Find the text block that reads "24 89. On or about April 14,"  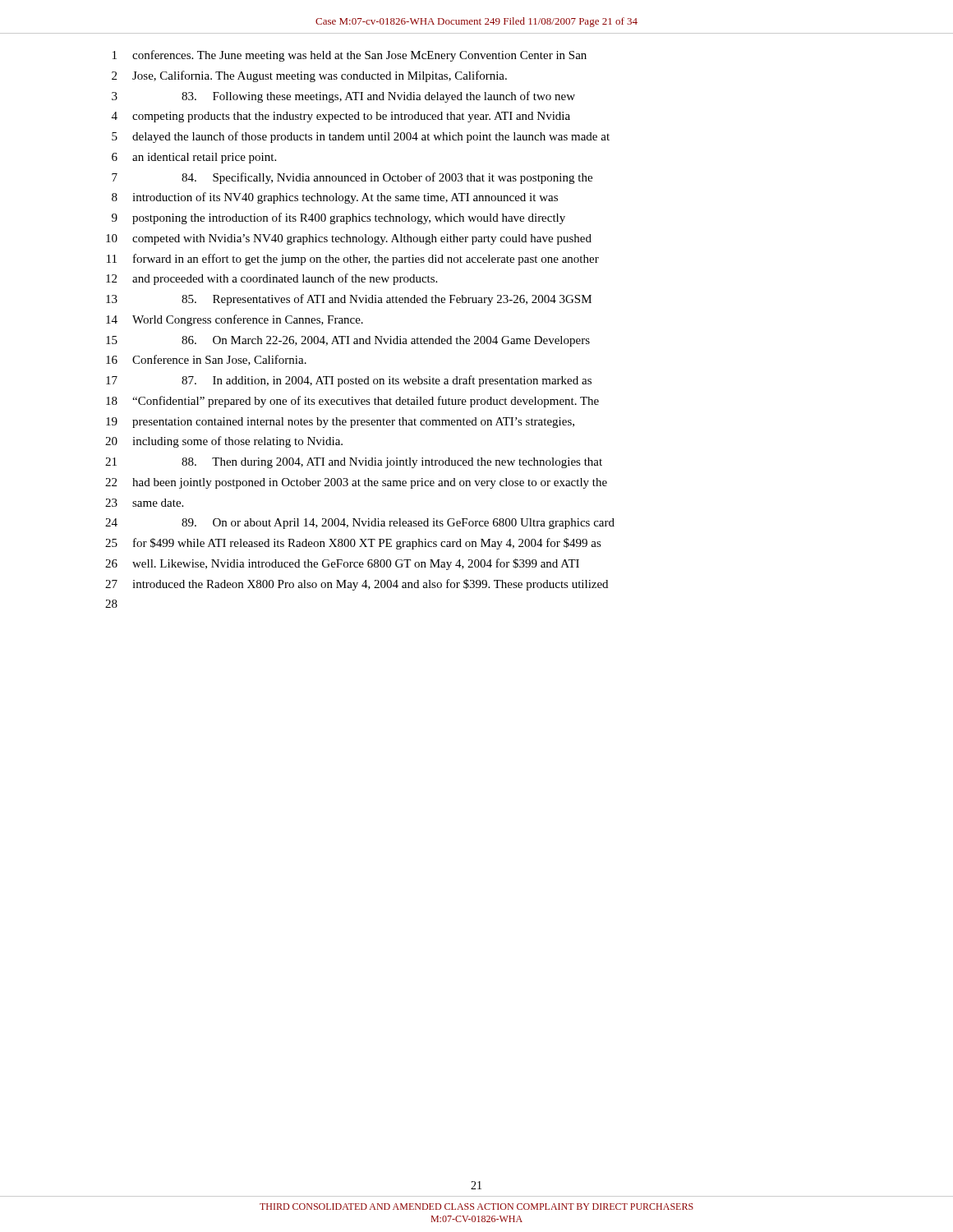point(495,523)
